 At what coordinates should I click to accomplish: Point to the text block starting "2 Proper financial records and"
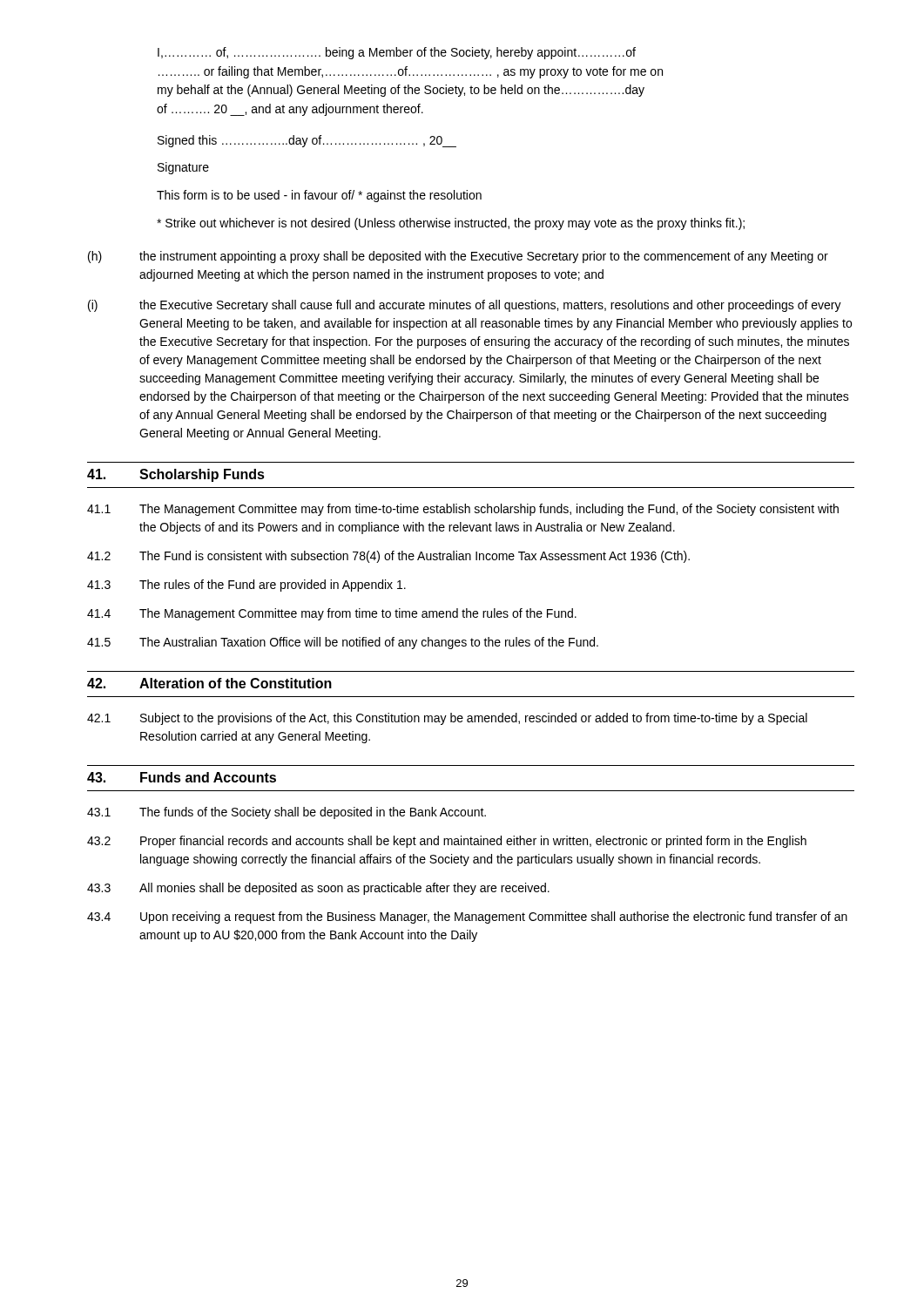[x=471, y=850]
